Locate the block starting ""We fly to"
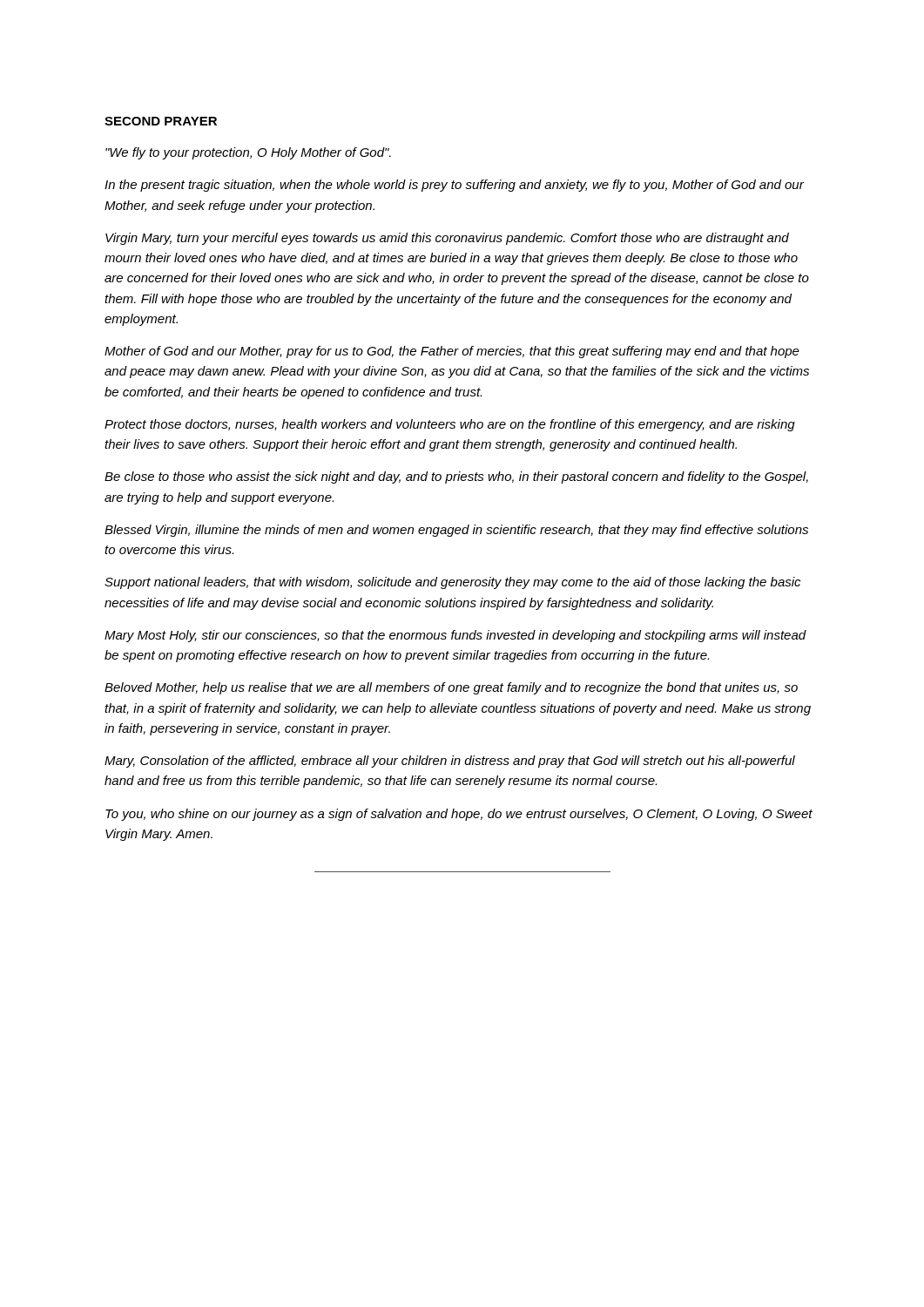The height and width of the screenshot is (1307, 924). pos(248,152)
